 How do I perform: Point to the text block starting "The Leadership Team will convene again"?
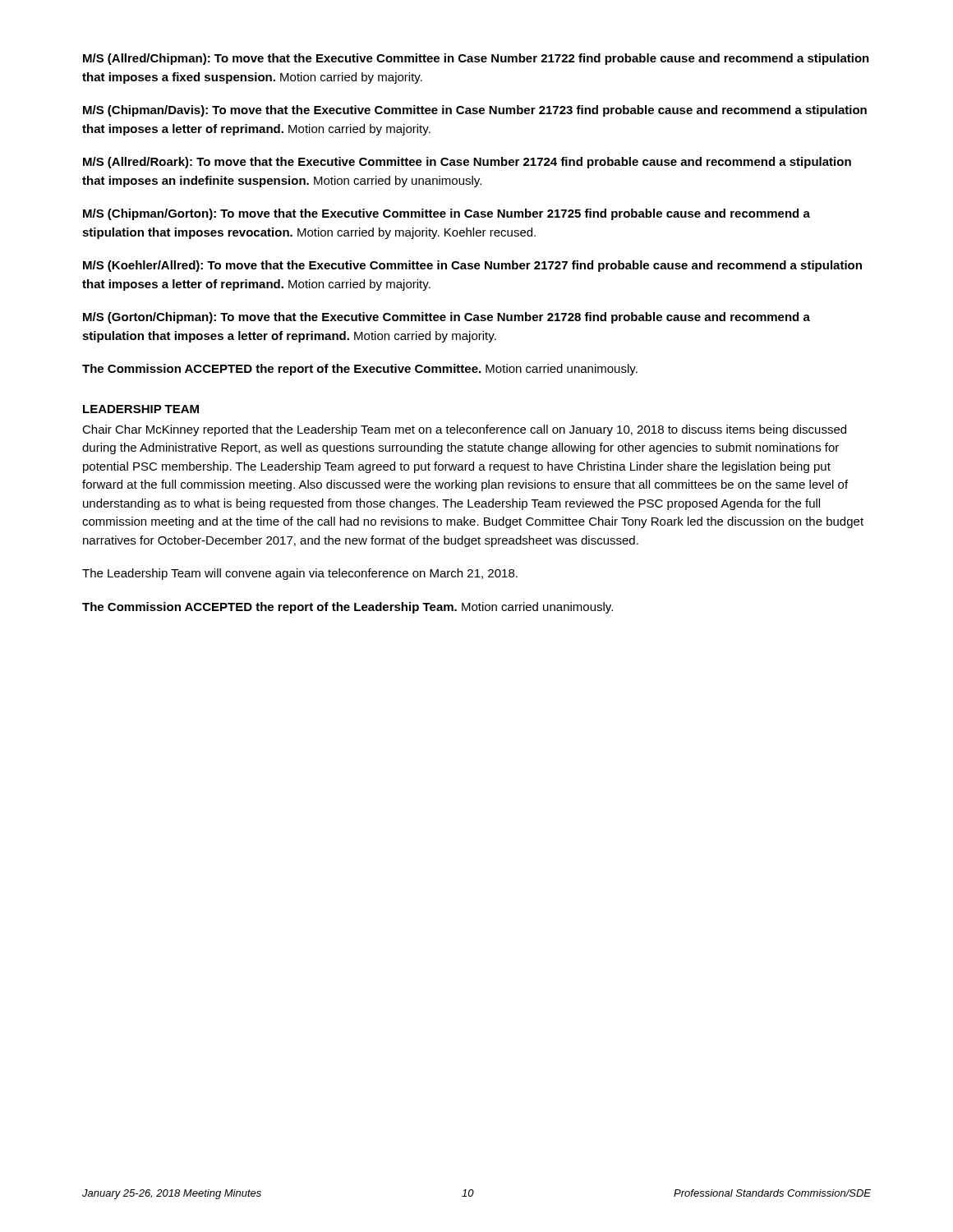click(x=300, y=573)
